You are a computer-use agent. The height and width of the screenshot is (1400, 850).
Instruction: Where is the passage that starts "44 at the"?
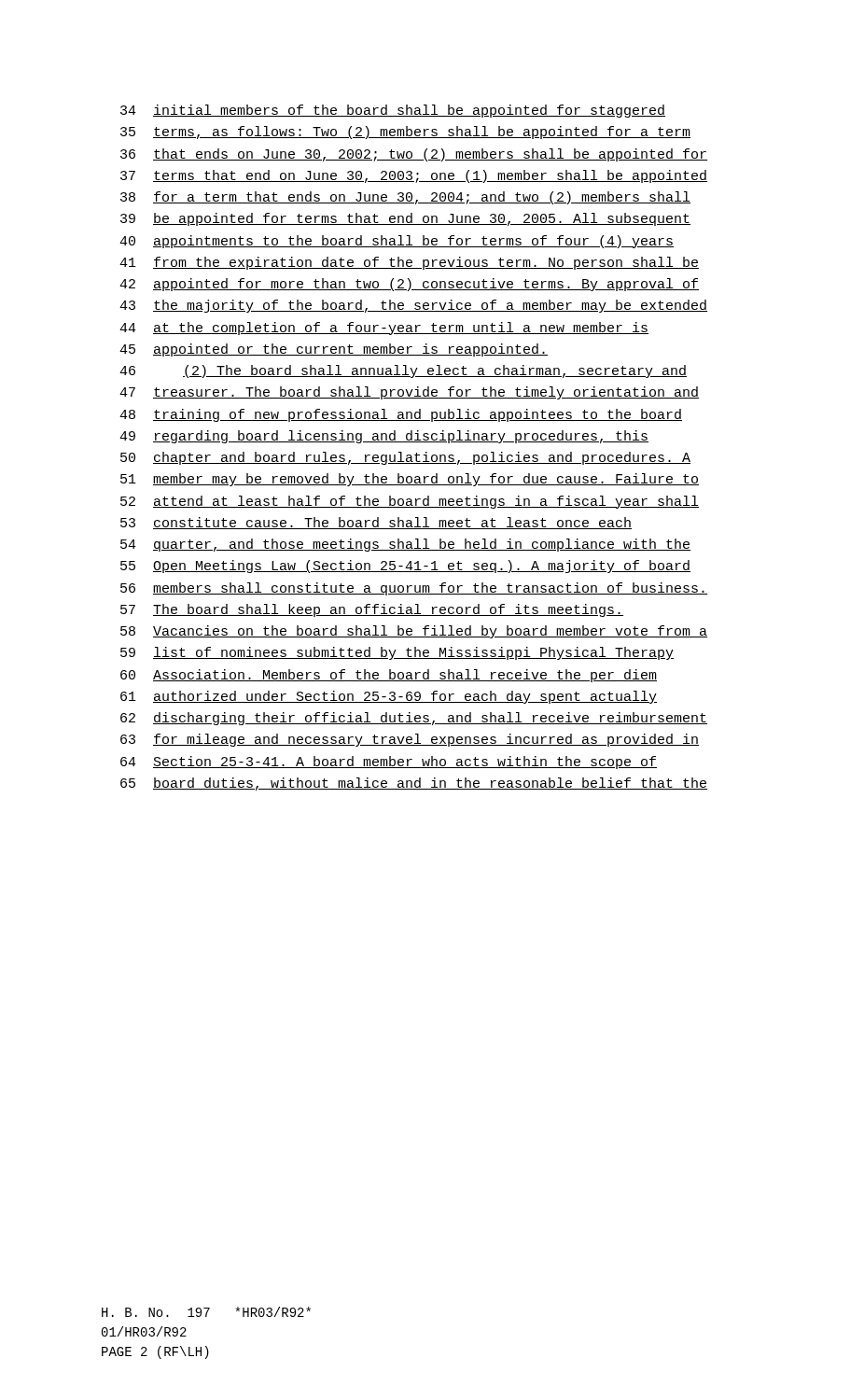tap(375, 329)
